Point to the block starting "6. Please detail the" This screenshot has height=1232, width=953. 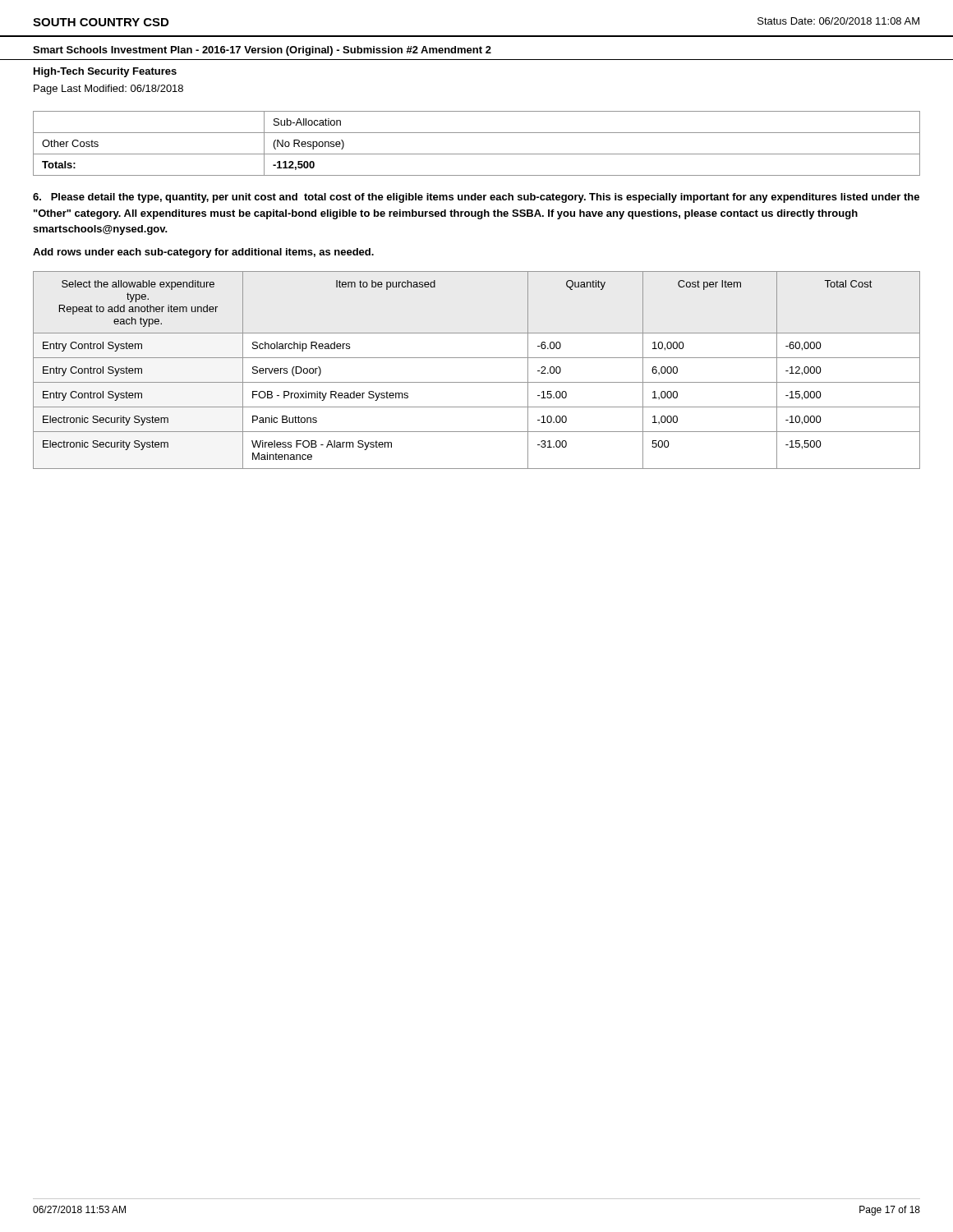(476, 224)
